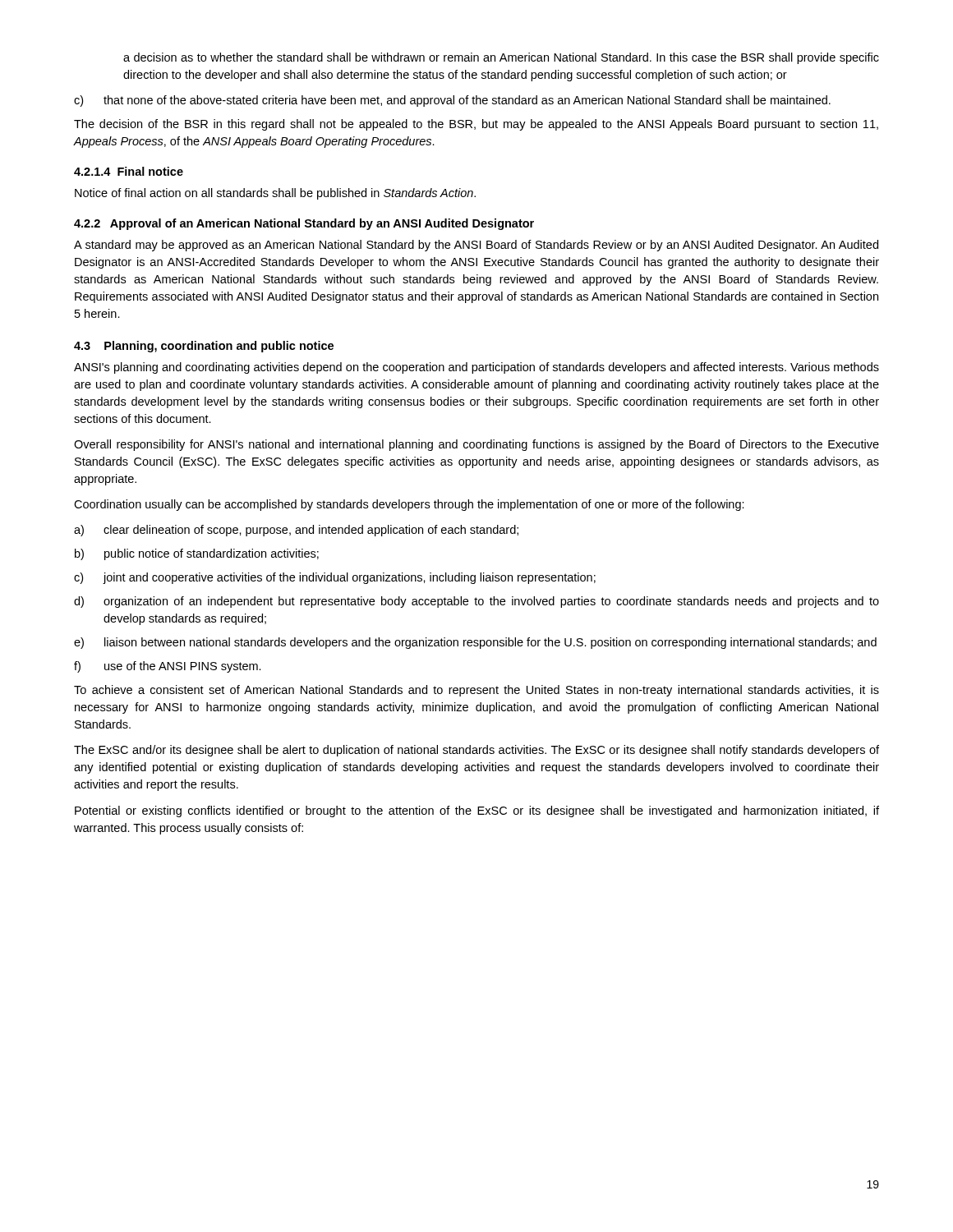The width and height of the screenshot is (953, 1232).
Task: Locate the block of text that opens with "Coordination usually can"
Action: (x=409, y=505)
